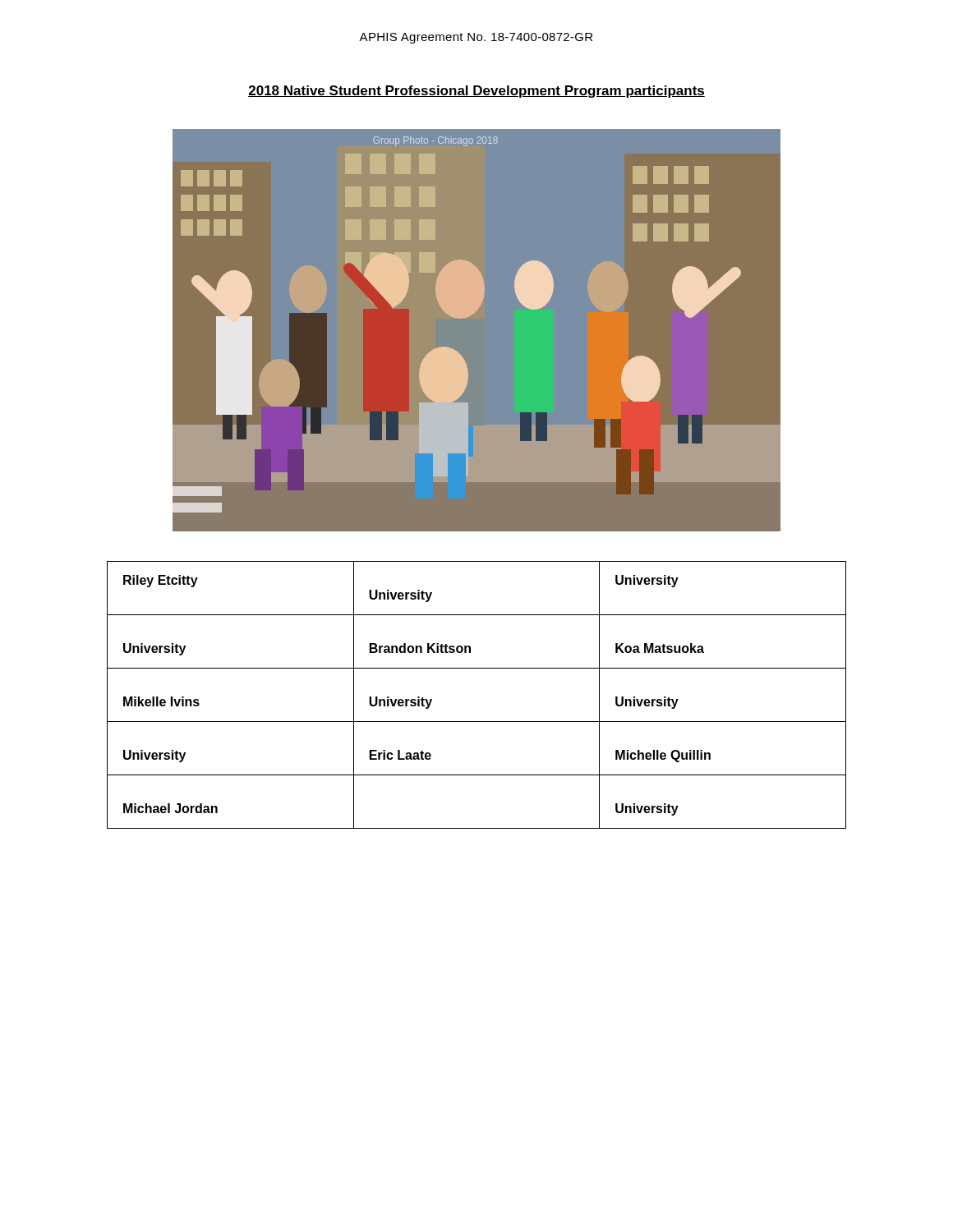Click a table
953x1232 pixels.
[x=476, y=695]
